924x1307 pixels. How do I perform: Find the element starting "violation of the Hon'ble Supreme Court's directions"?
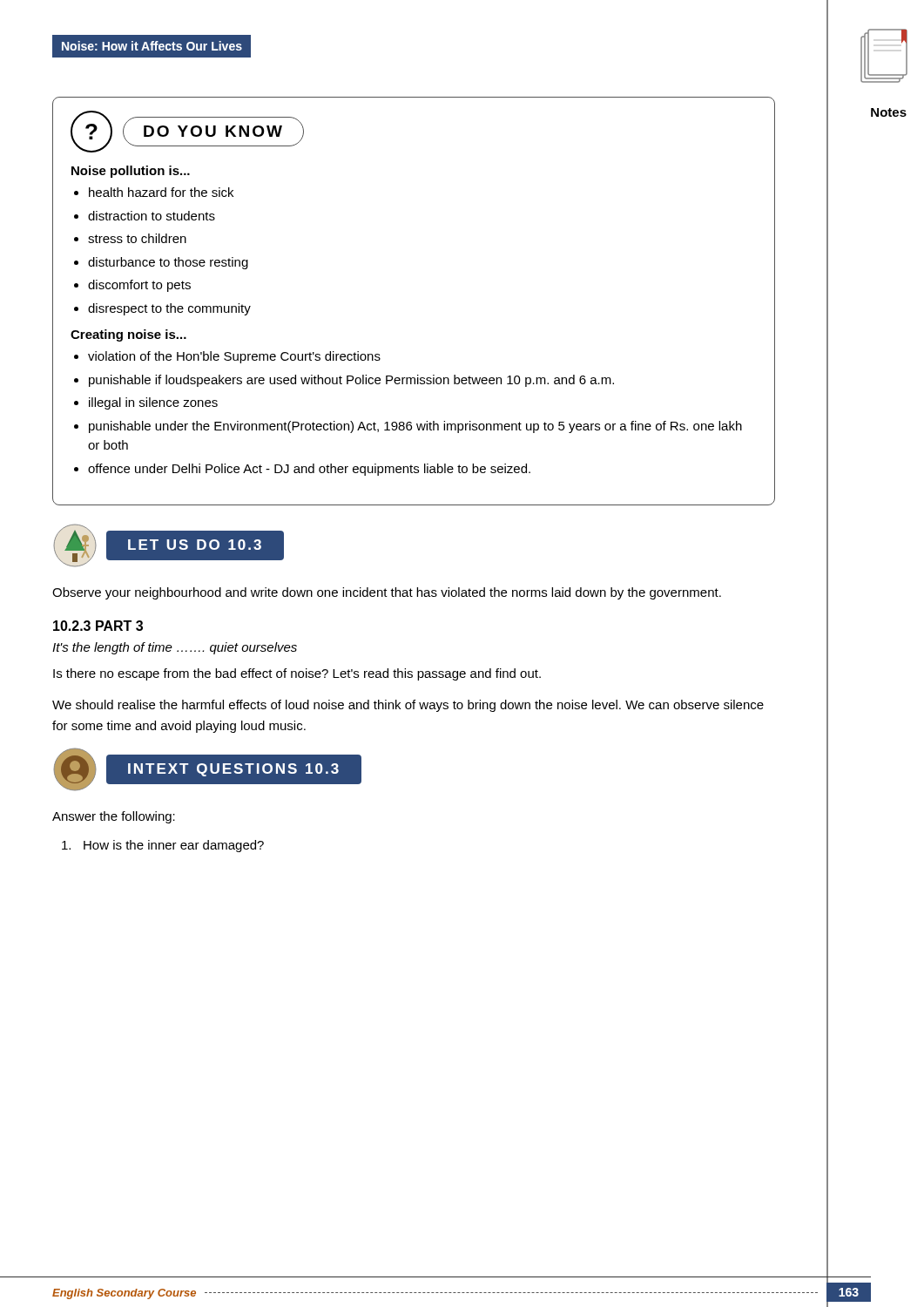234,356
